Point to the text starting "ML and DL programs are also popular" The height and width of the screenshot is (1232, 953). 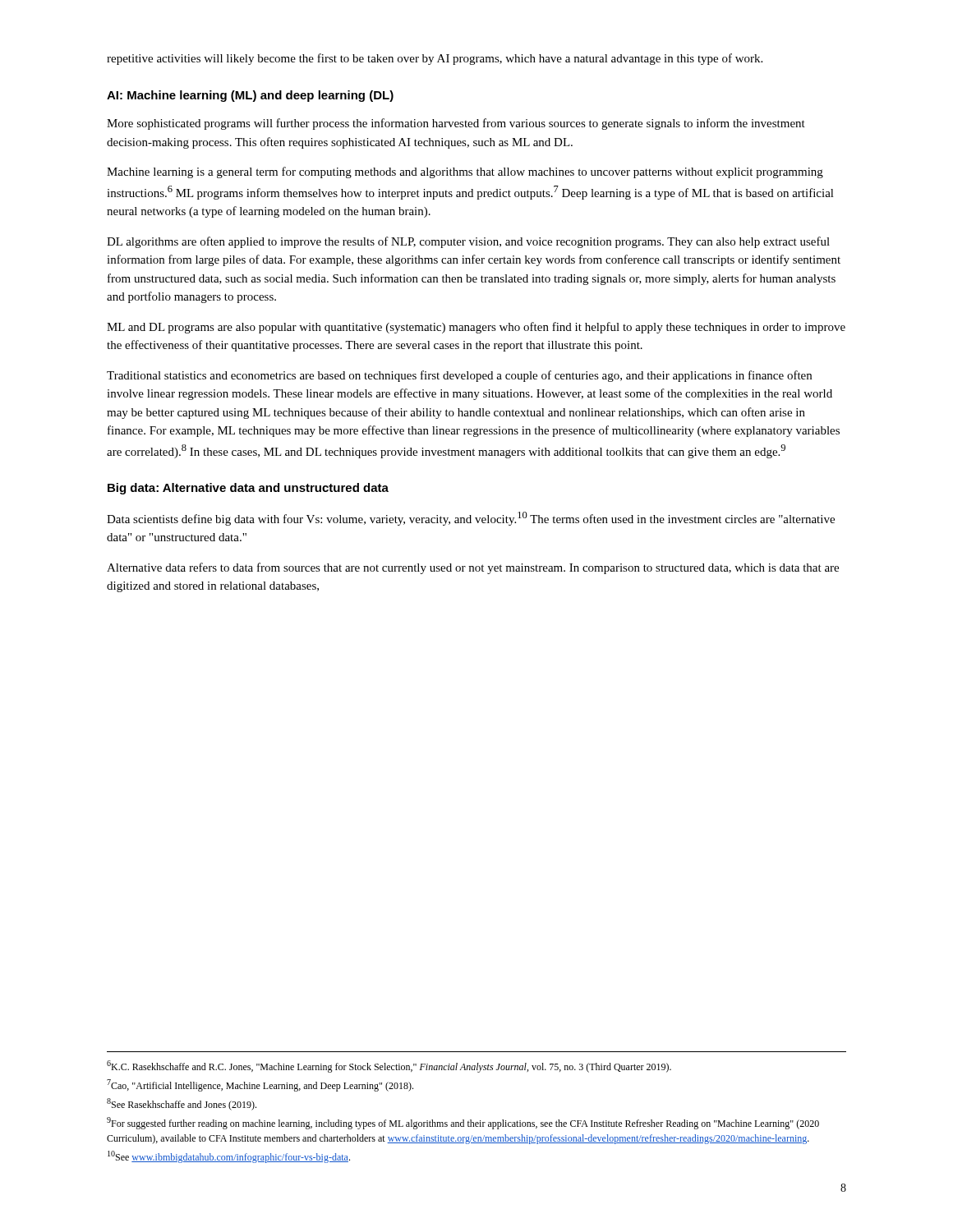(x=476, y=336)
